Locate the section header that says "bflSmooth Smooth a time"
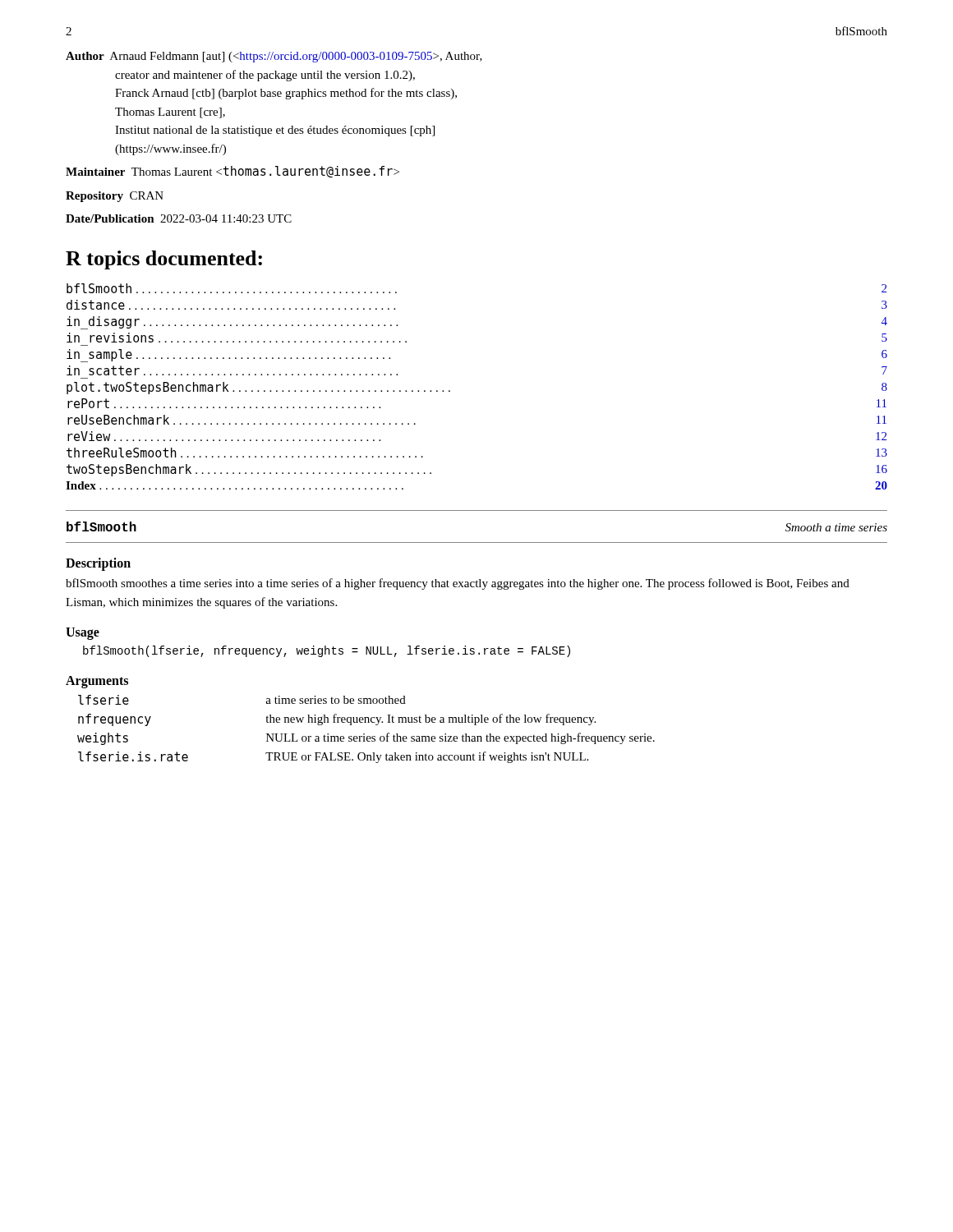The image size is (953, 1232). click(105, 526)
